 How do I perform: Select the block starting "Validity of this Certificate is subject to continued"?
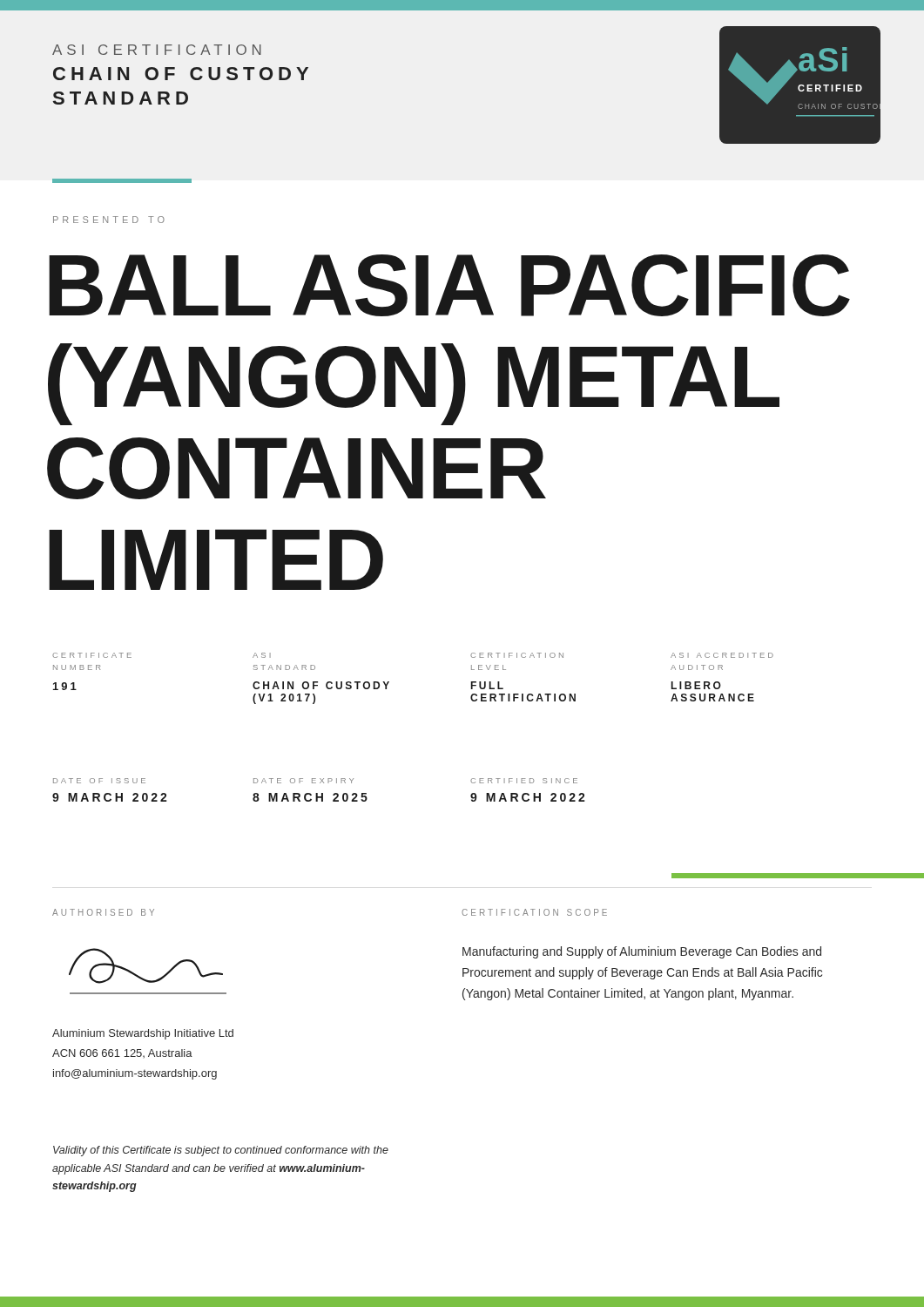pos(220,1168)
